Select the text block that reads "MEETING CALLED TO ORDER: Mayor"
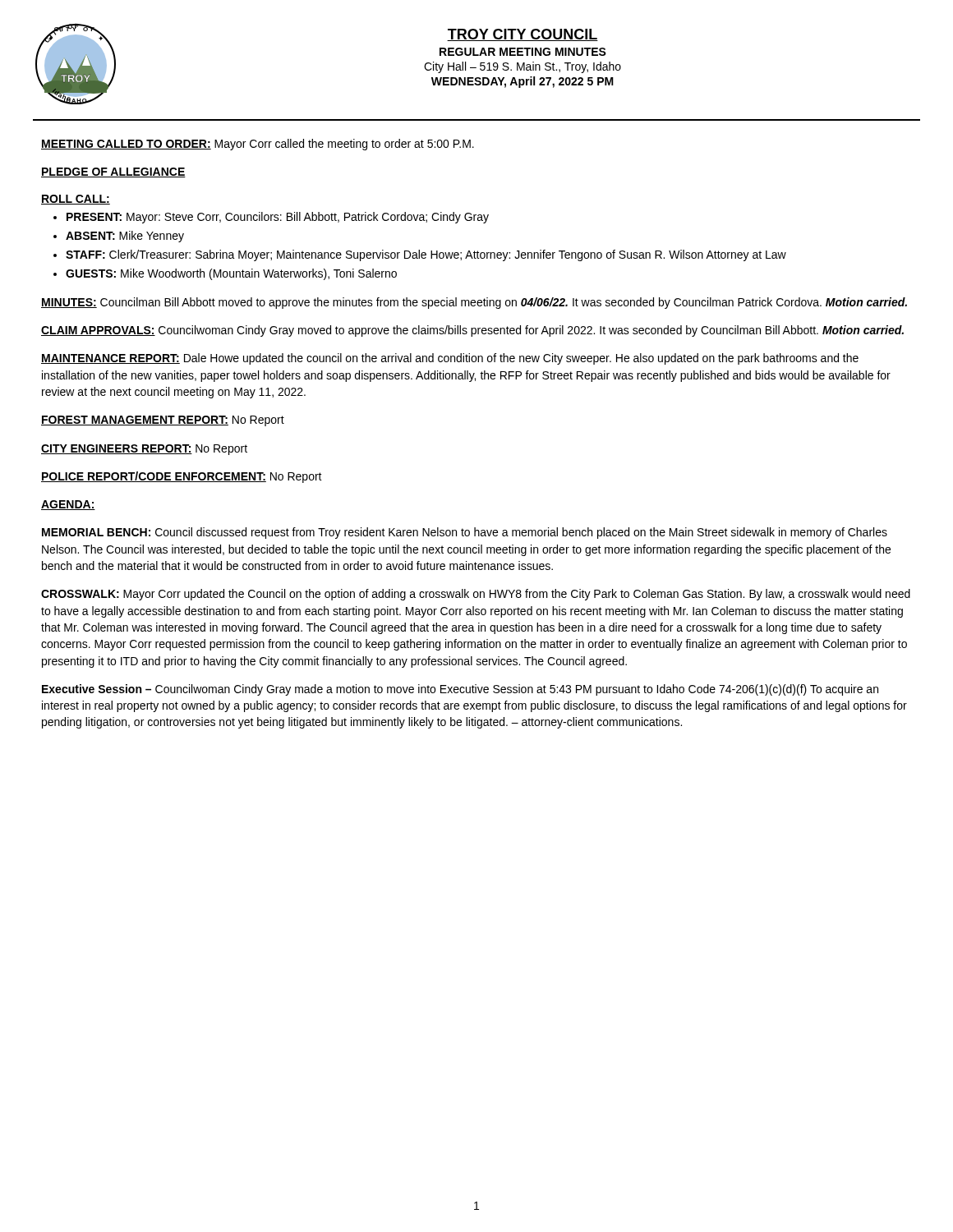The image size is (953, 1232). pos(476,144)
